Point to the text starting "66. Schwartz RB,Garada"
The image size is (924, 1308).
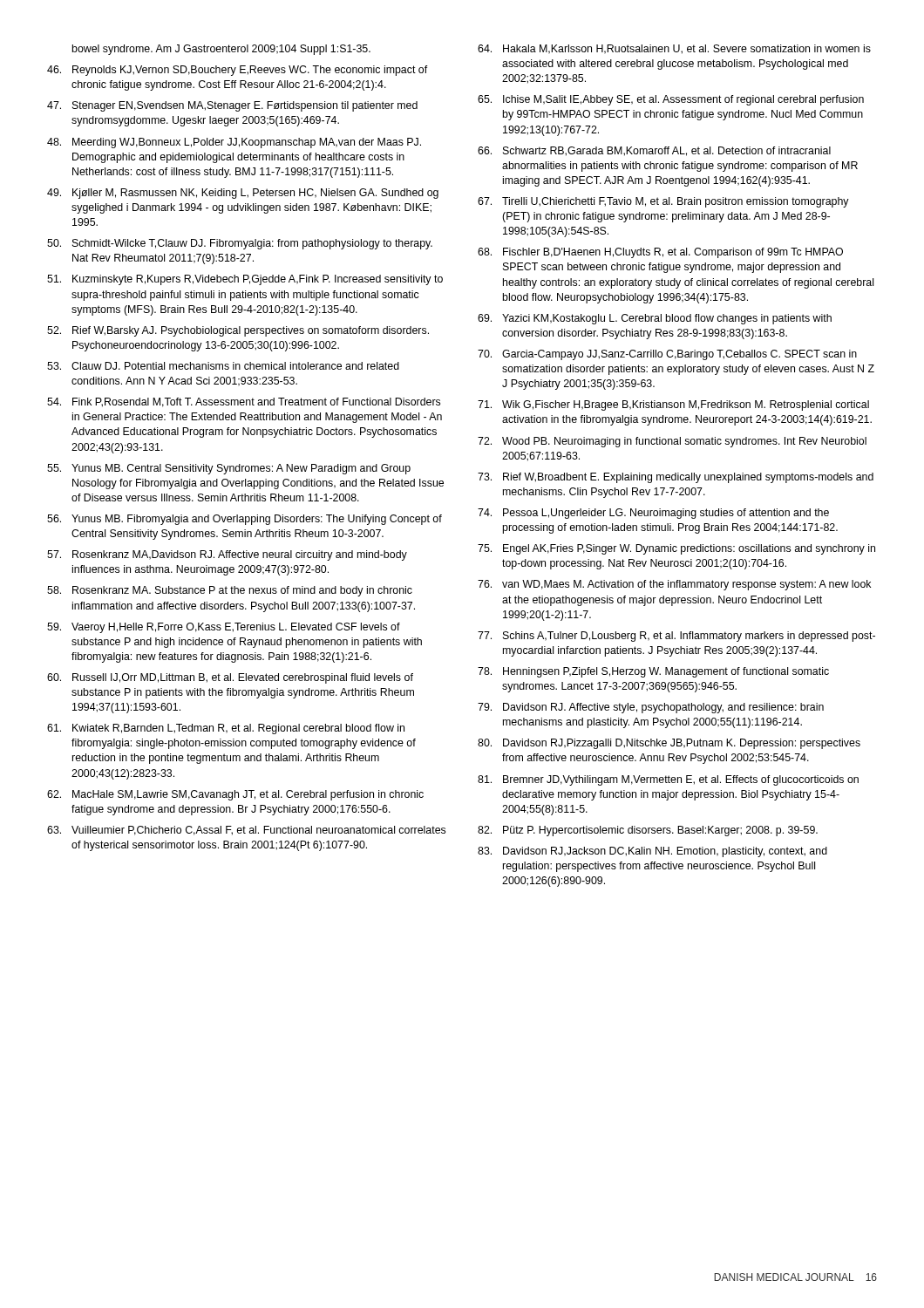click(x=677, y=166)
